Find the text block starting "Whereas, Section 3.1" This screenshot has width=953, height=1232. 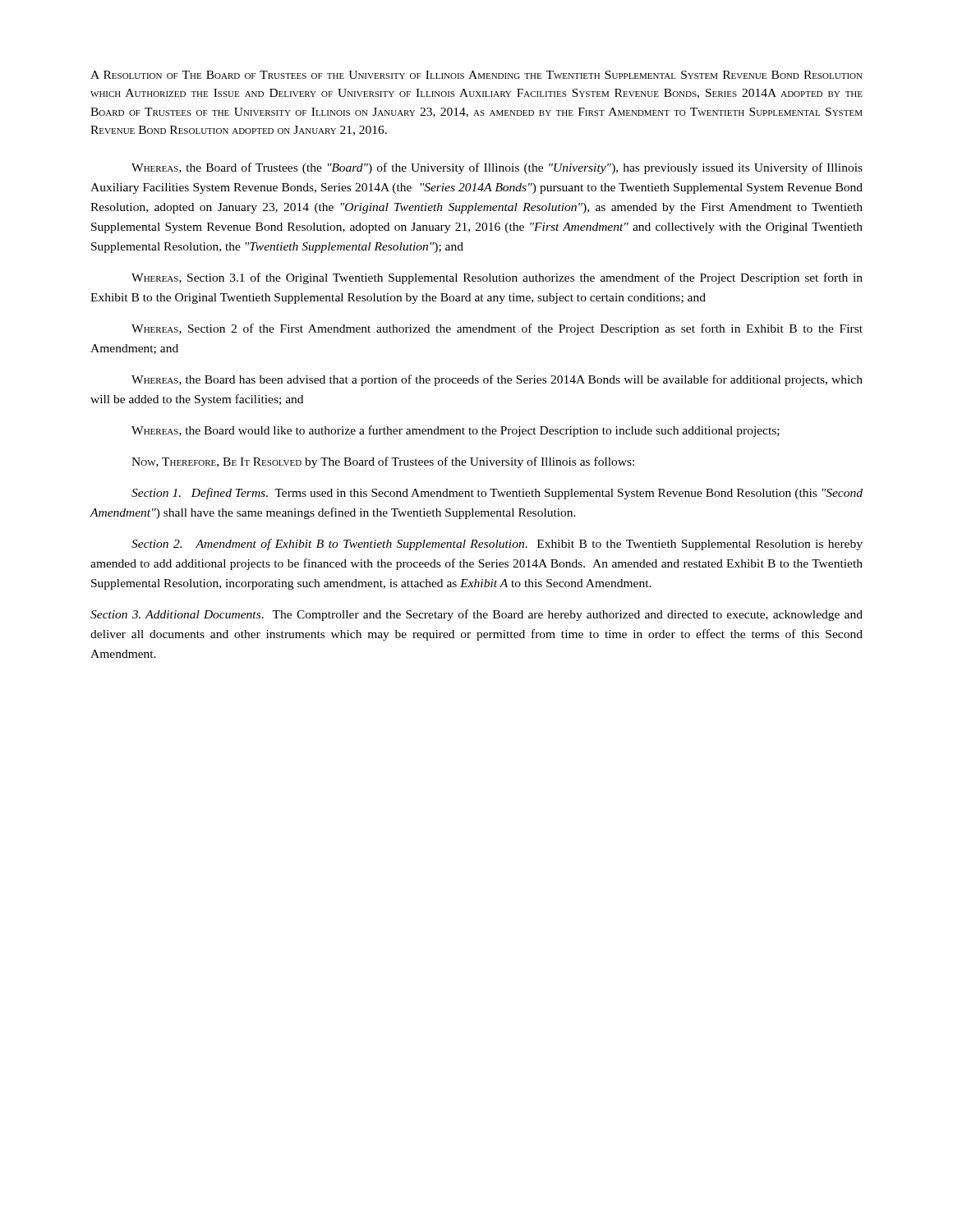click(x=476, y=287)
